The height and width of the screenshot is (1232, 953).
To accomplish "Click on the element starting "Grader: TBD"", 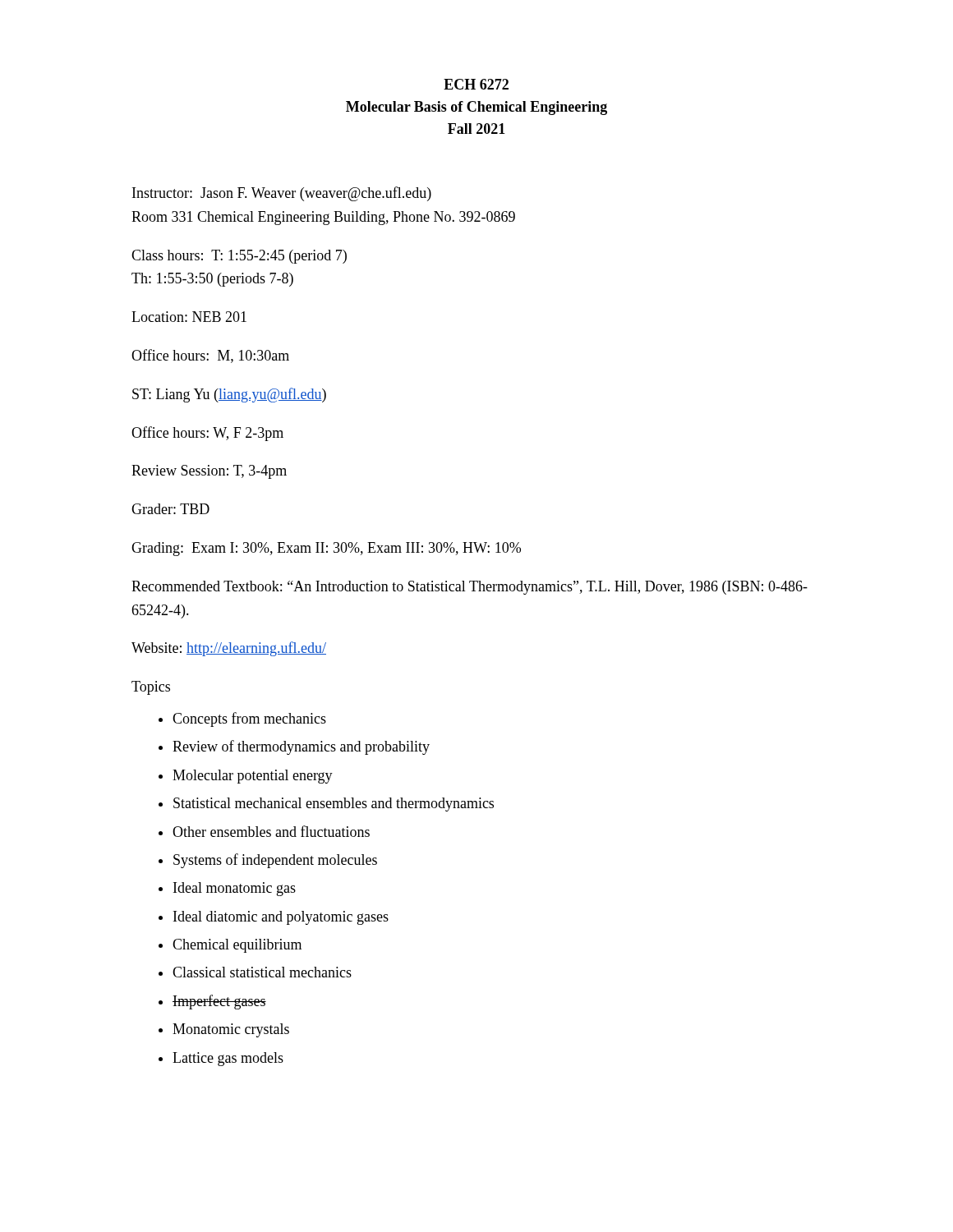I will [170, 509].
